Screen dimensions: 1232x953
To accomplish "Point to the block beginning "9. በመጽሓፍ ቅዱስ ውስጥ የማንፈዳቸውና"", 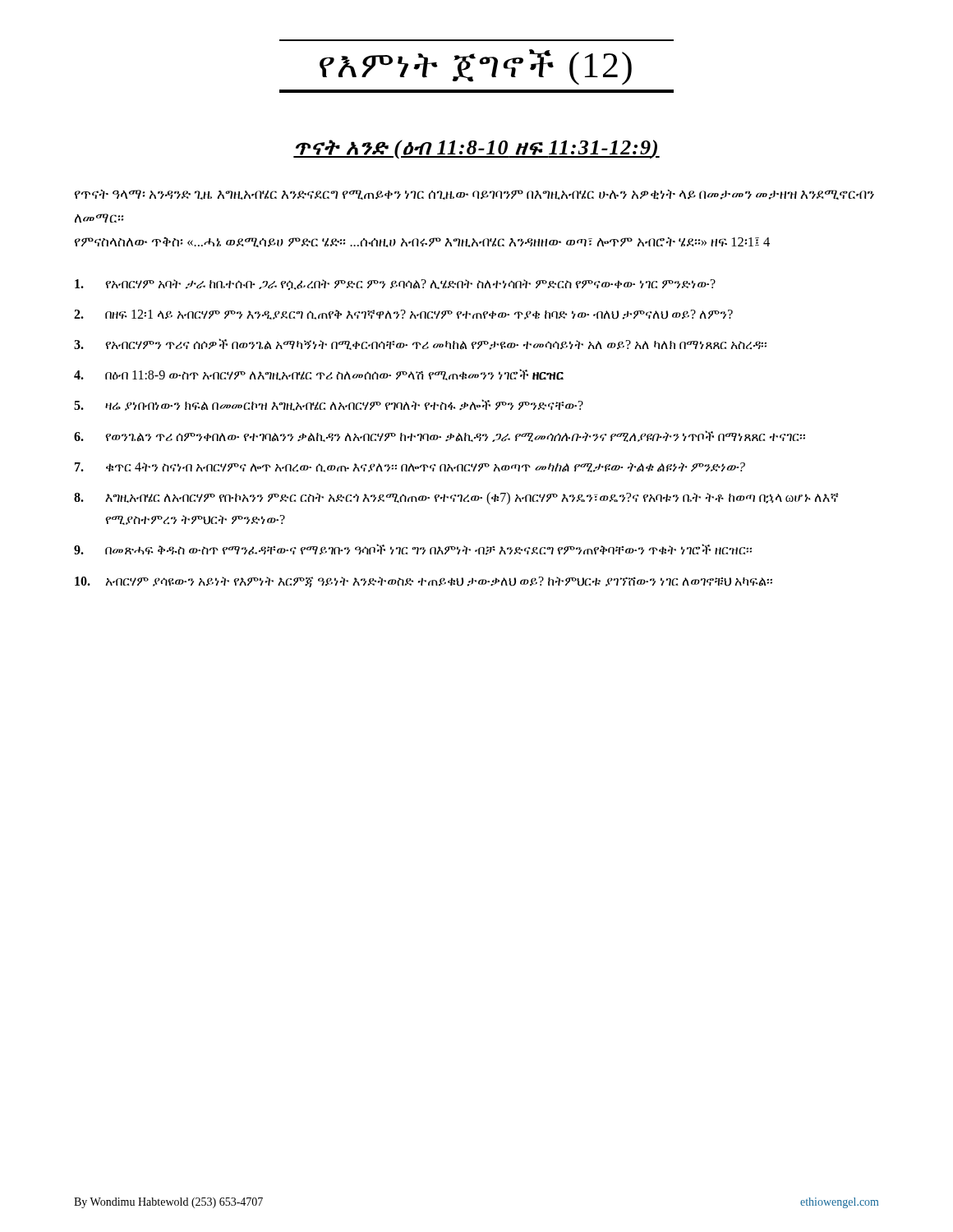I will click(x=476, y=550).
